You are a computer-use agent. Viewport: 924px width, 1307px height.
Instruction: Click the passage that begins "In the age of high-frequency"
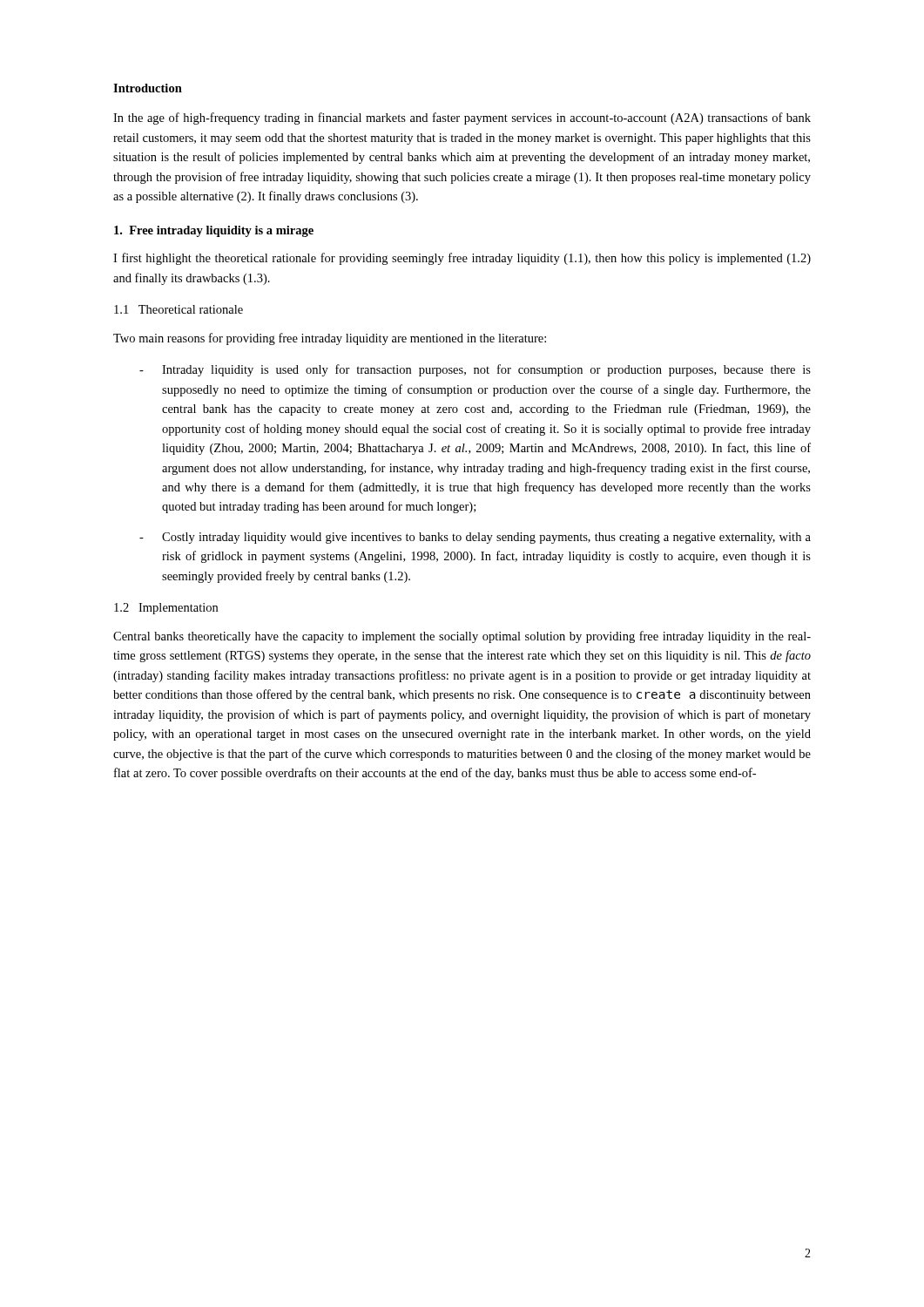[x=462, y=157]
